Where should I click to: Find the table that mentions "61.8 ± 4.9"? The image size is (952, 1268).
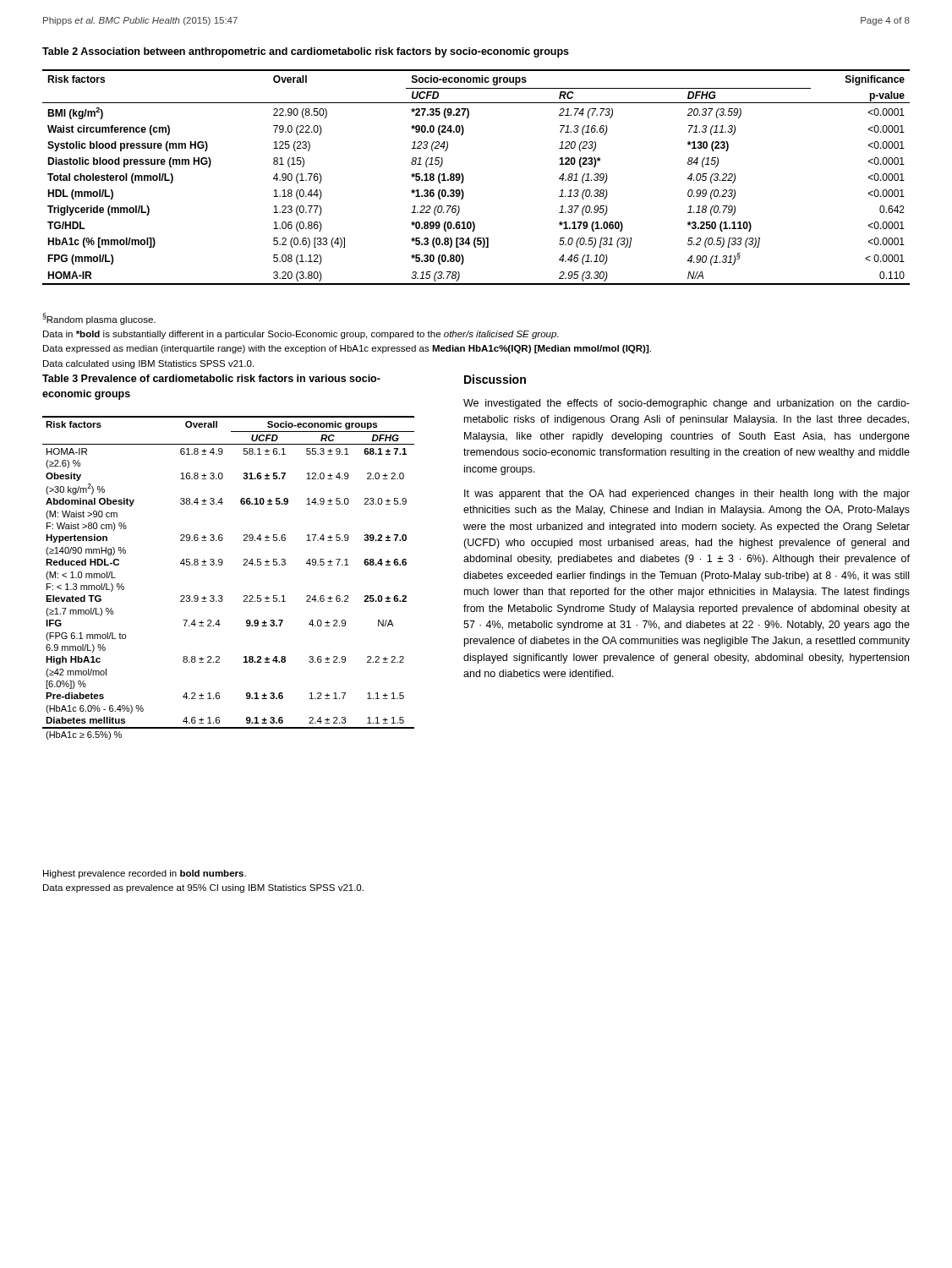pyautogui.click(x=228, y=578)
